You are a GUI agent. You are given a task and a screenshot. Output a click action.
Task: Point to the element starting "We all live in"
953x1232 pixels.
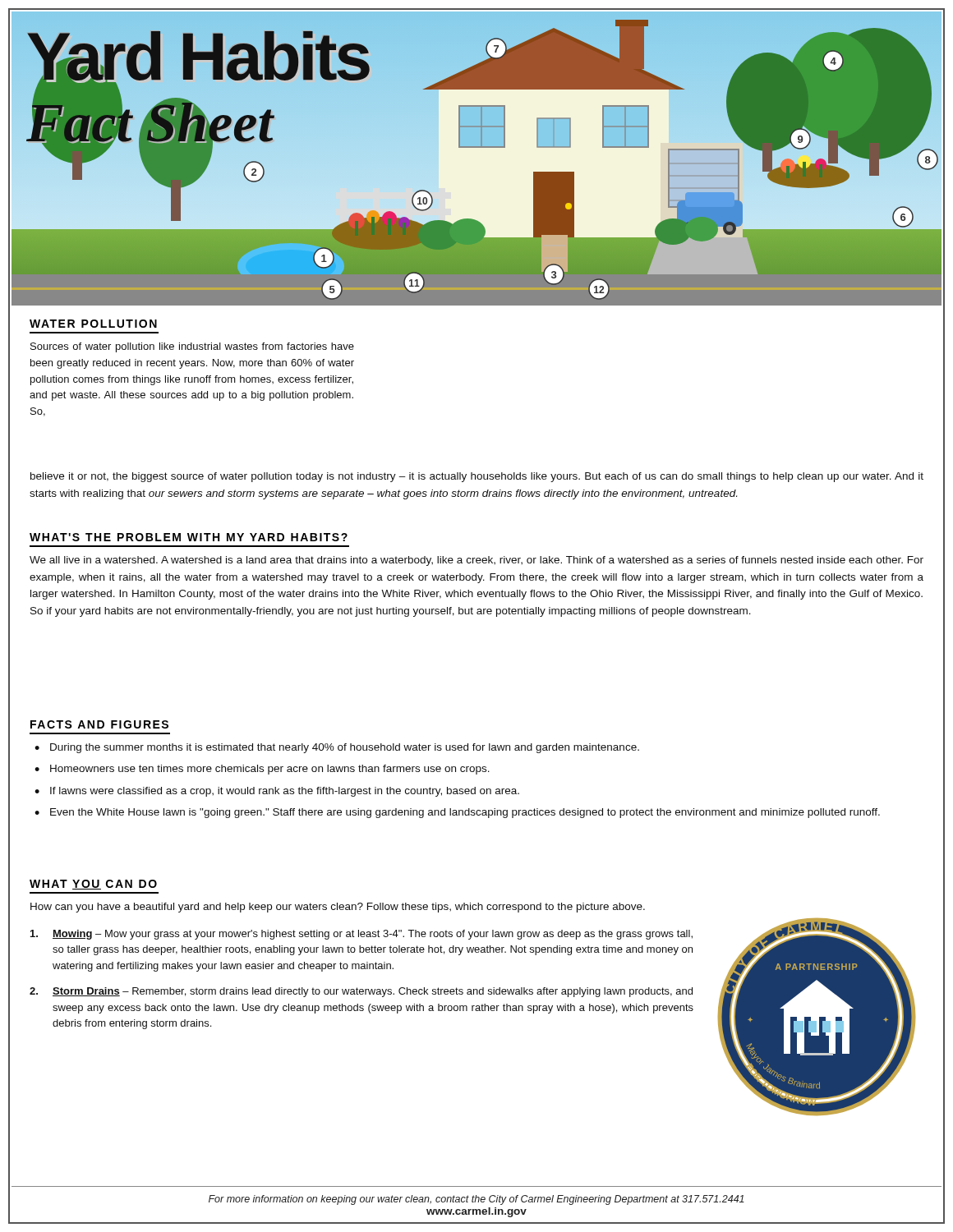tap(476, 585)
